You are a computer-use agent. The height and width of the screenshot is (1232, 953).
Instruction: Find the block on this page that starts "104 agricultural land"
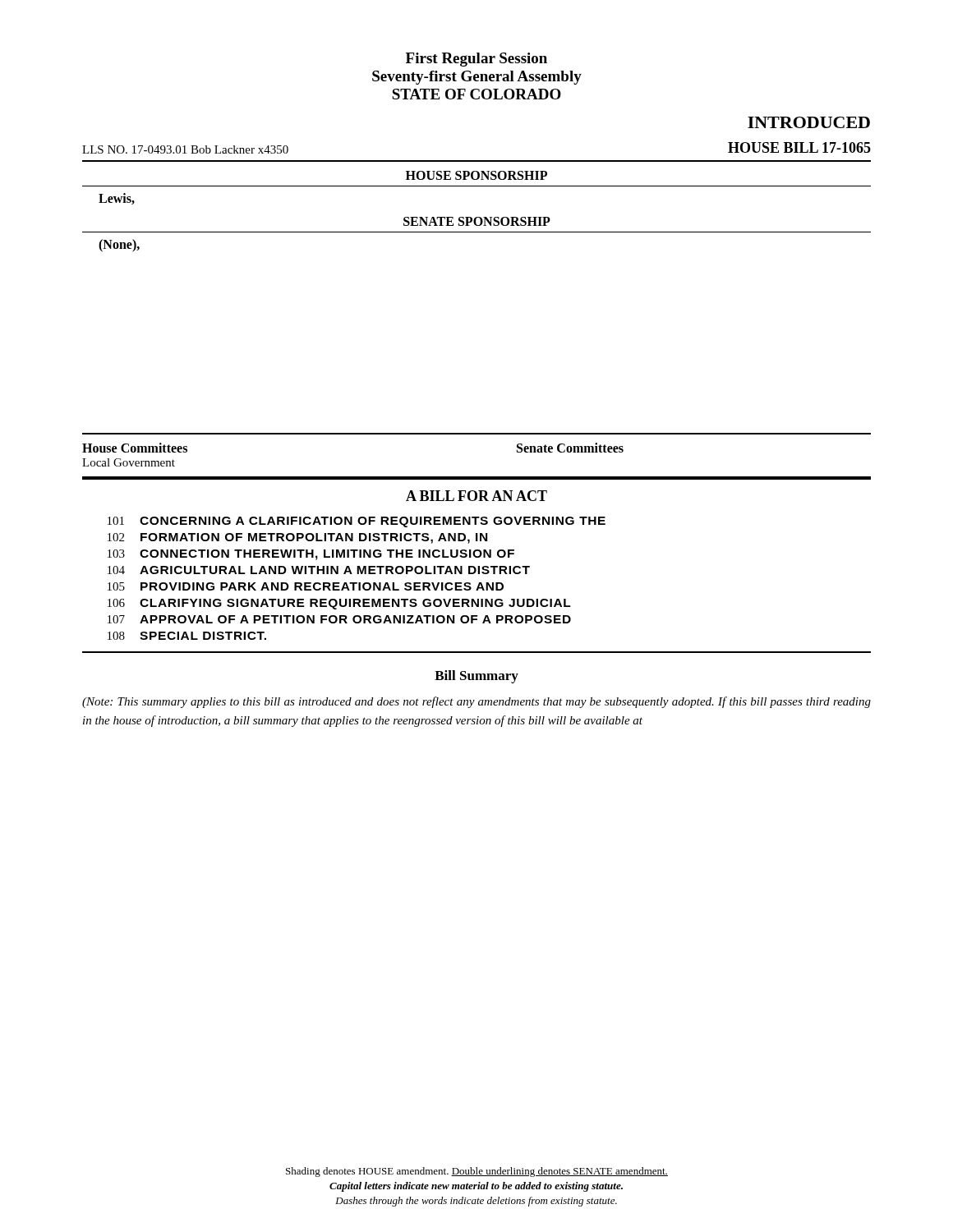click(476, 570)
